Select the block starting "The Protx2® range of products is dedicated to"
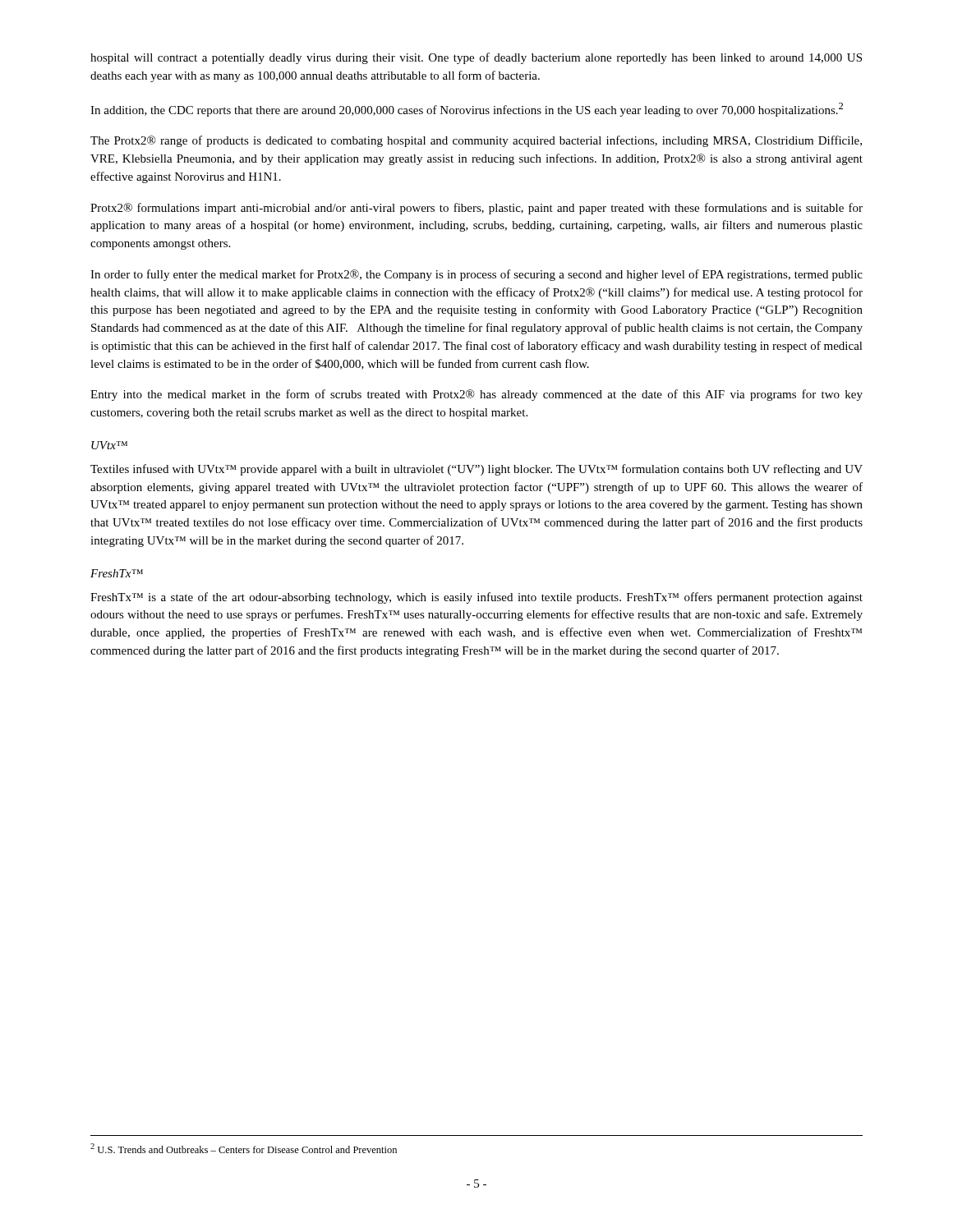Screen dimensions: 1232x953 (476, 158)
